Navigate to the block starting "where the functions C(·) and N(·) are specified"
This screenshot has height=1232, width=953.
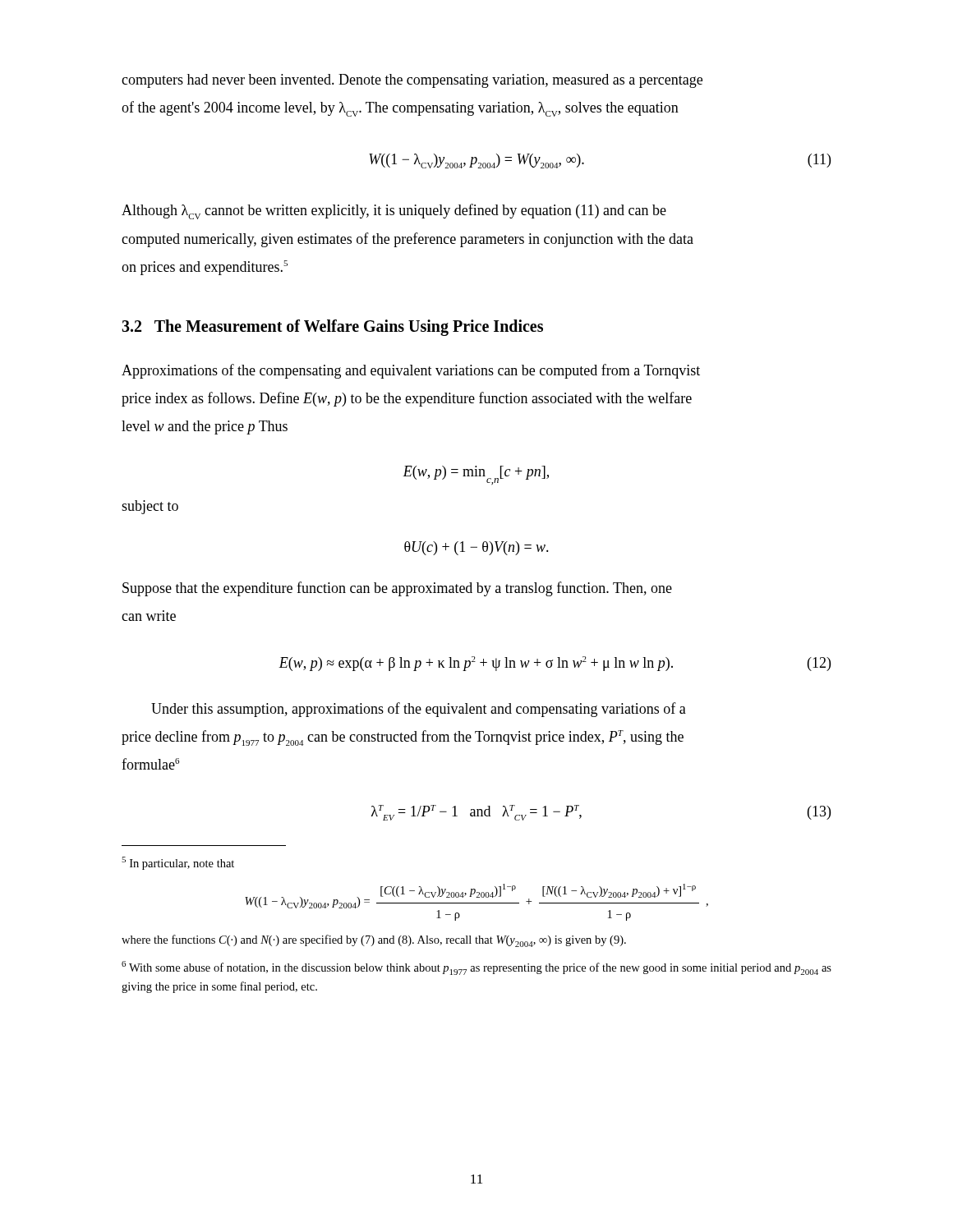pyautogui.click(x=374, y=941)
